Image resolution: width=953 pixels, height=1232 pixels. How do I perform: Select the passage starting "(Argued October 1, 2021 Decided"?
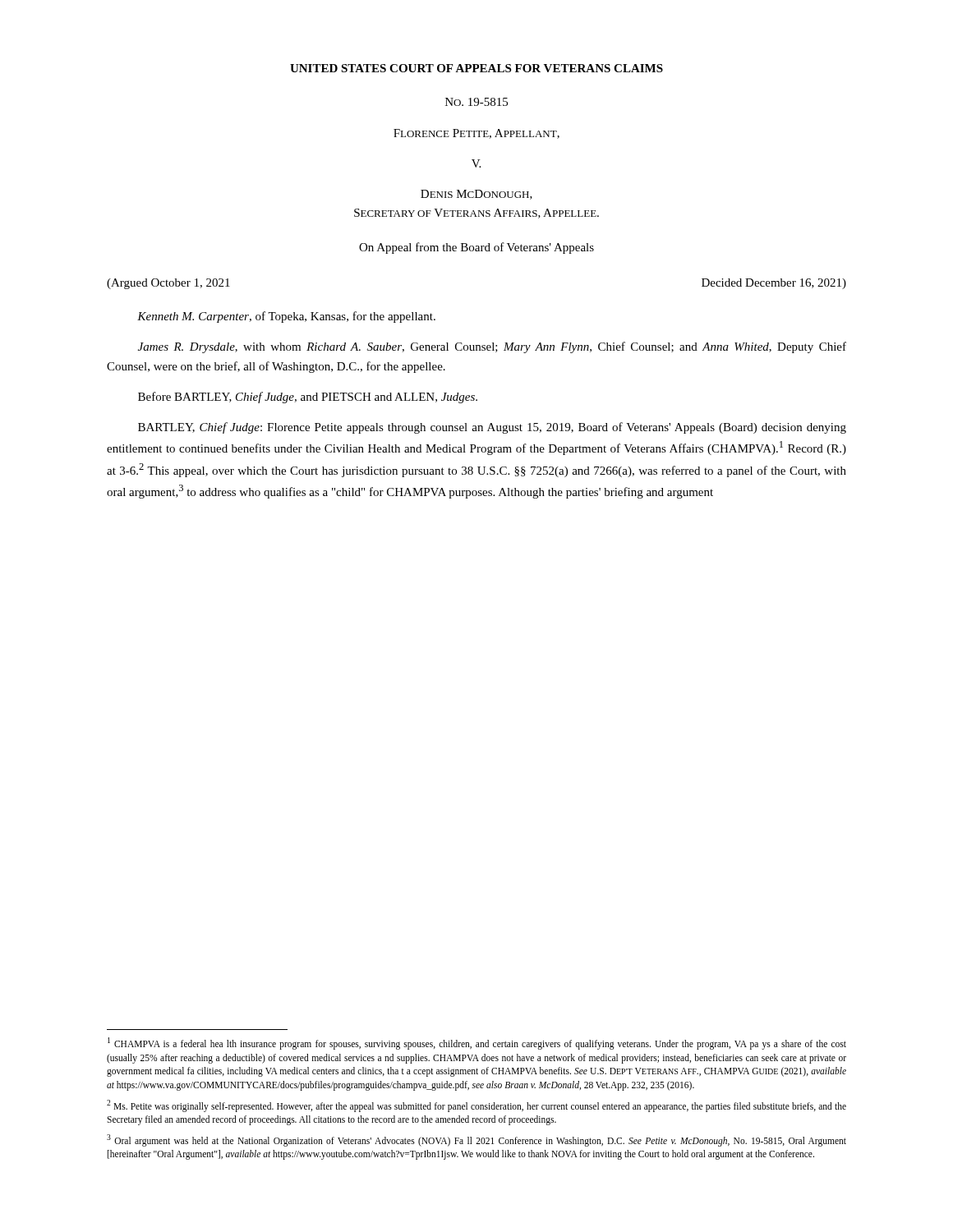(x=167, y=284)
